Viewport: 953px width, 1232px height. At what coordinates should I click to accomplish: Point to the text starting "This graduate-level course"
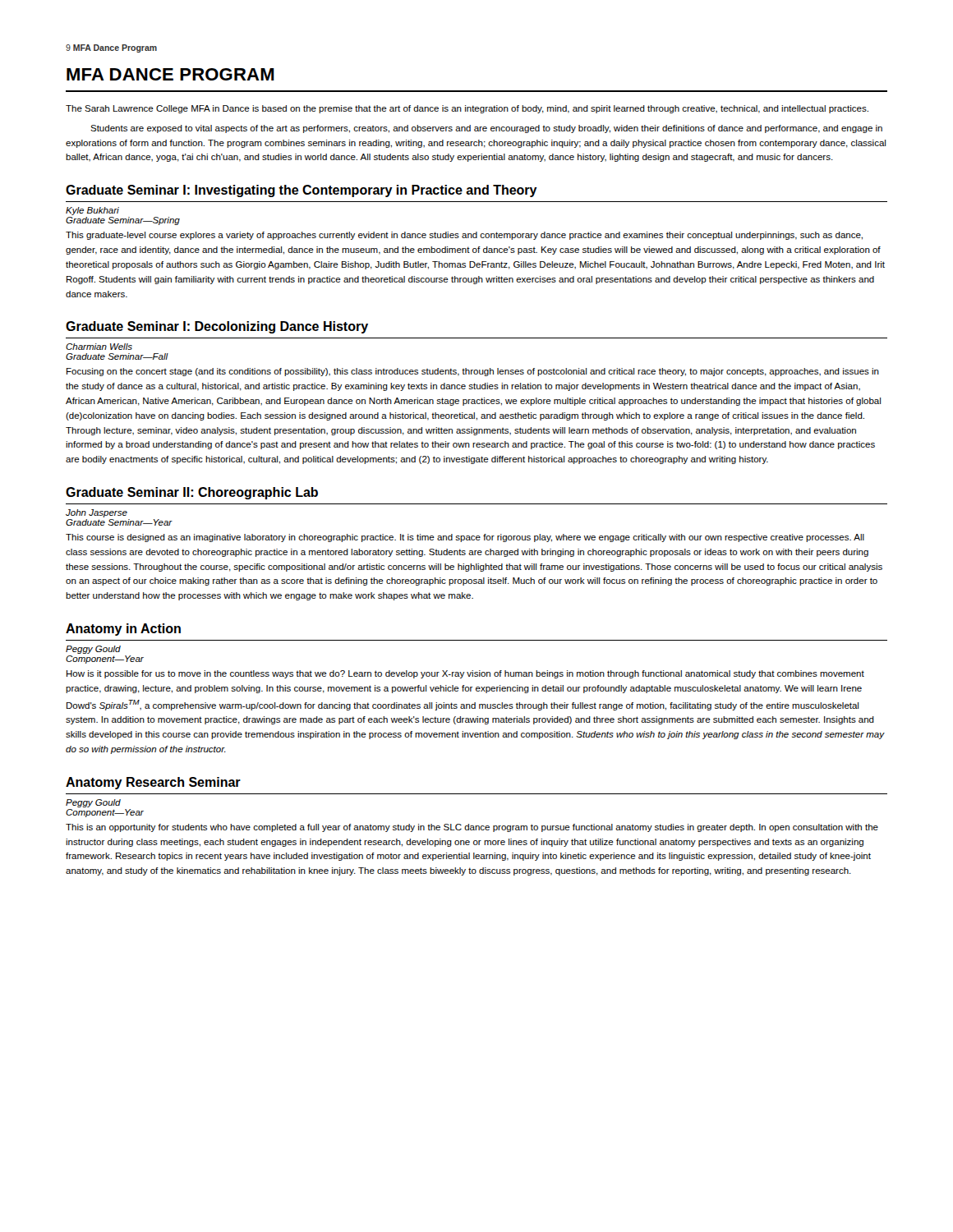click(475, 264)
